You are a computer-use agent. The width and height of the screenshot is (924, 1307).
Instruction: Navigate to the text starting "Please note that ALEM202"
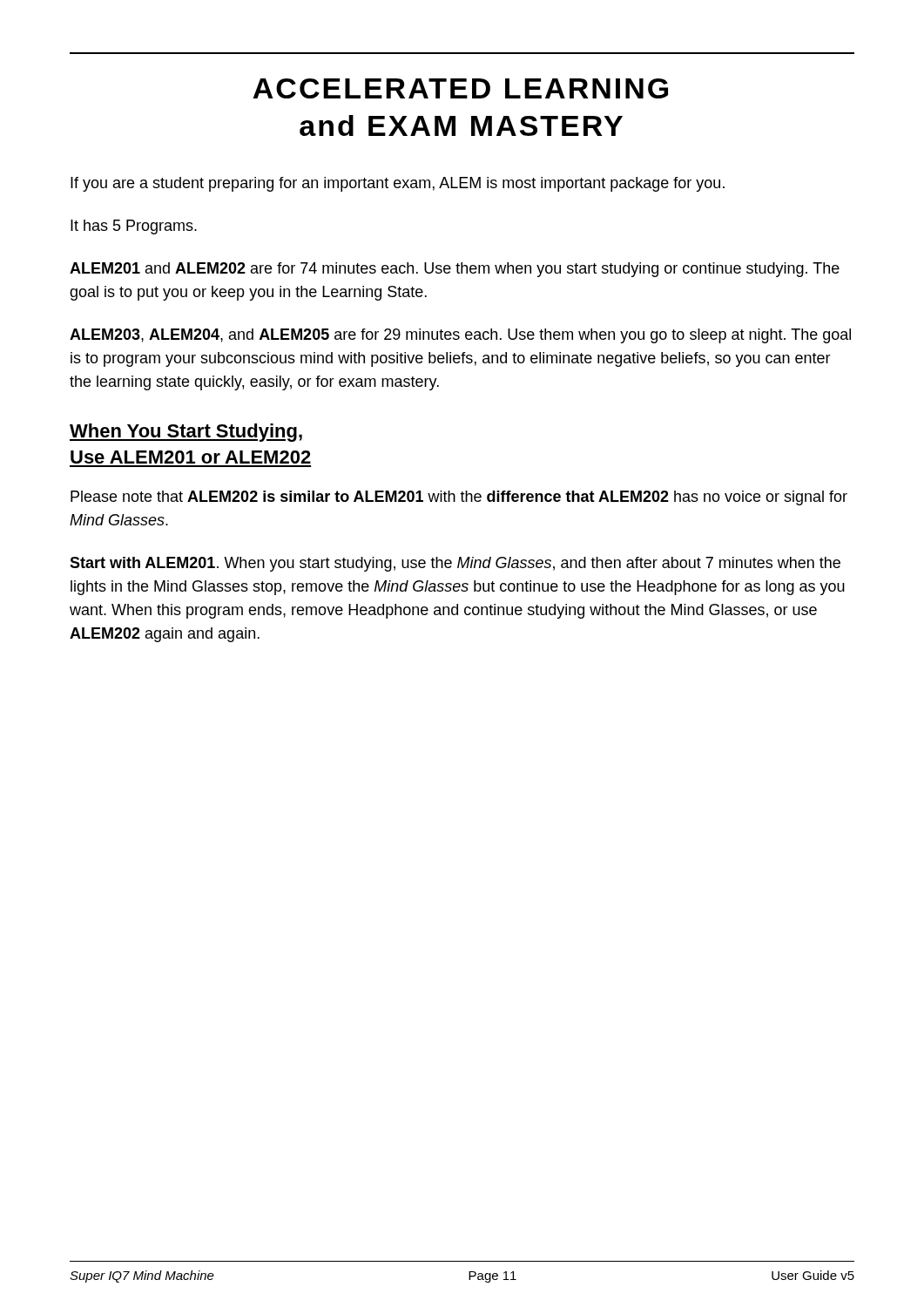click(459, 509)
